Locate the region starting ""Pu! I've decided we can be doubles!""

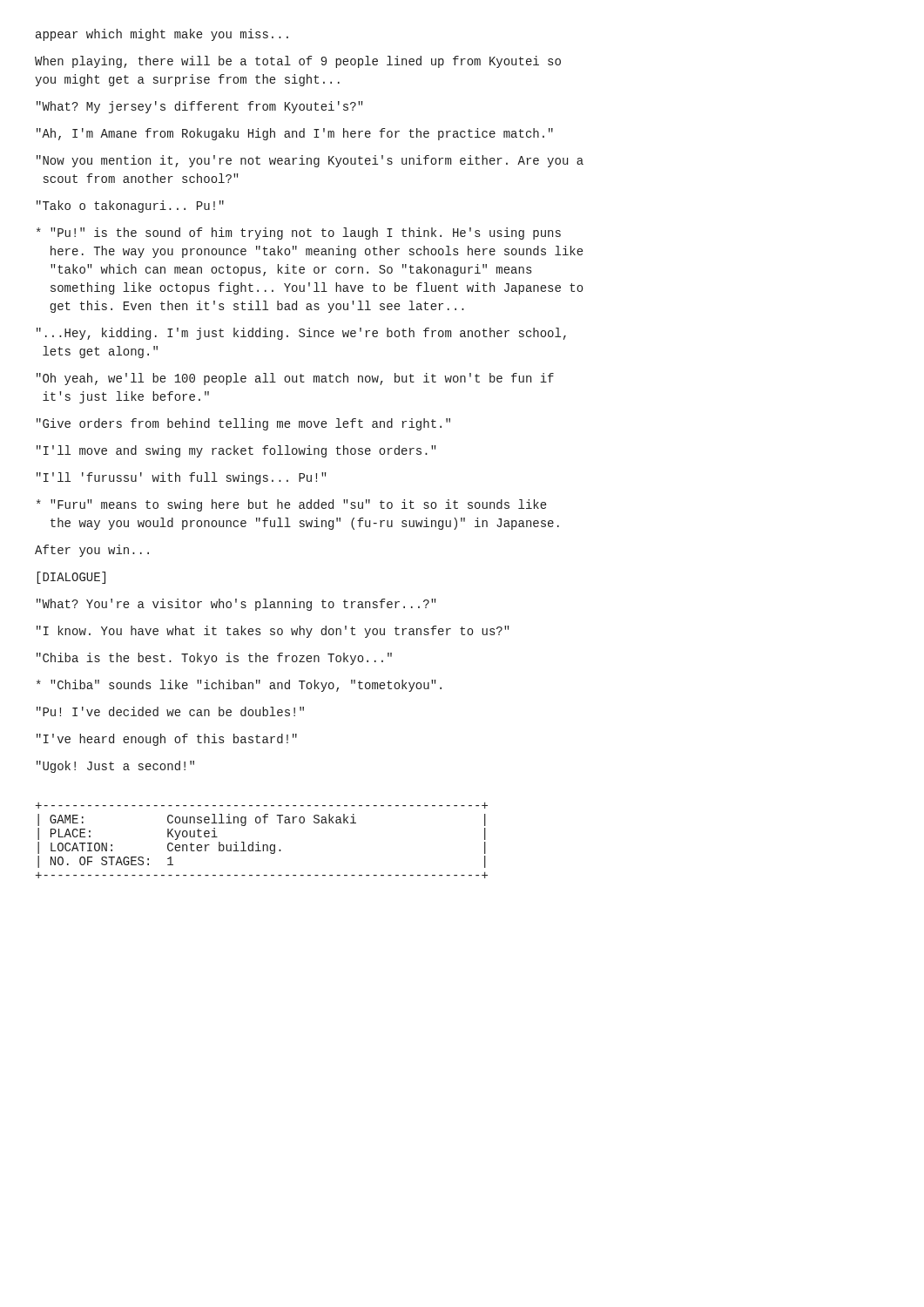[170, 713]
